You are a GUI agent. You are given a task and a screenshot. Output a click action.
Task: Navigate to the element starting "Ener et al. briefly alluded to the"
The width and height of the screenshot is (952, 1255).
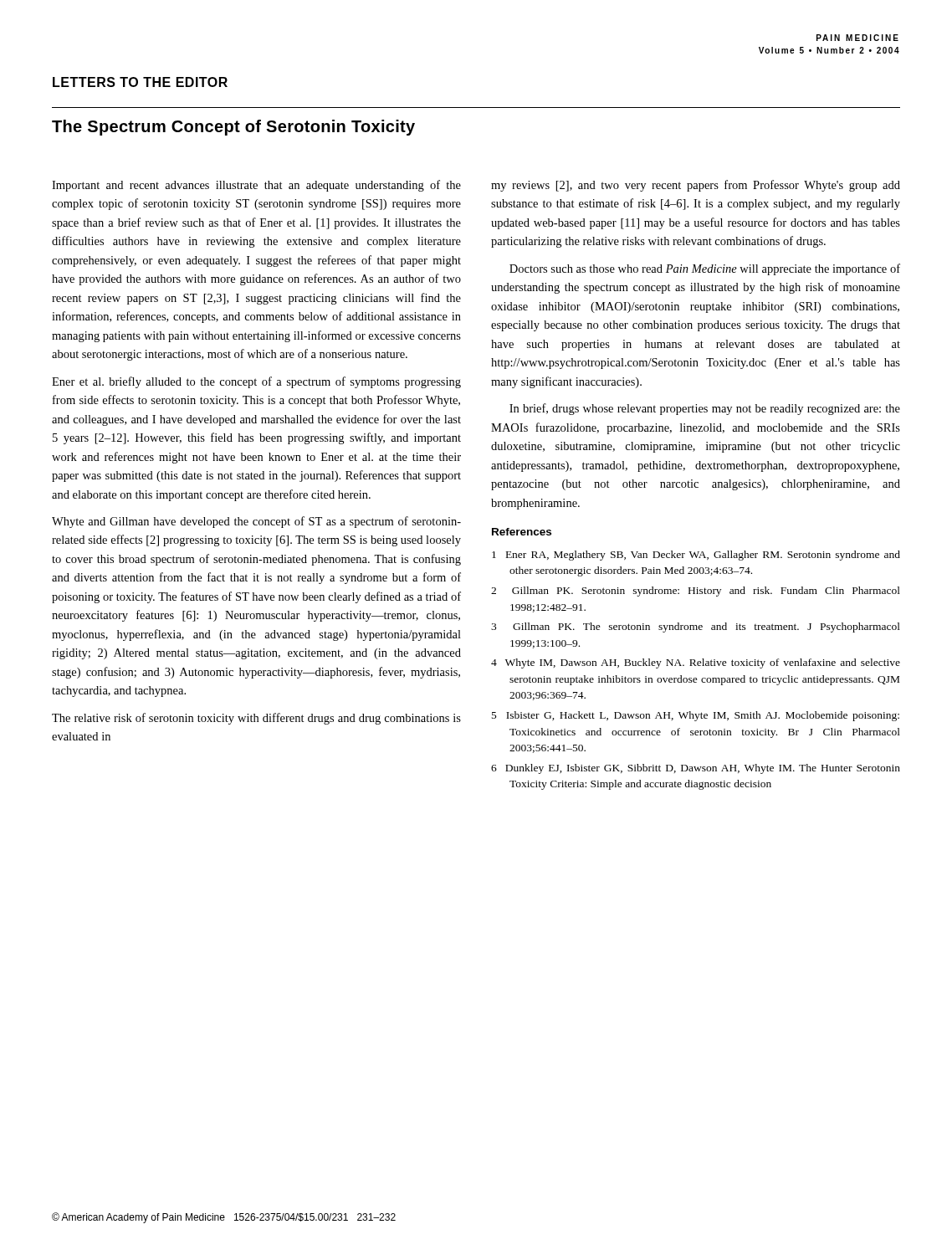(x=256, y=438)
